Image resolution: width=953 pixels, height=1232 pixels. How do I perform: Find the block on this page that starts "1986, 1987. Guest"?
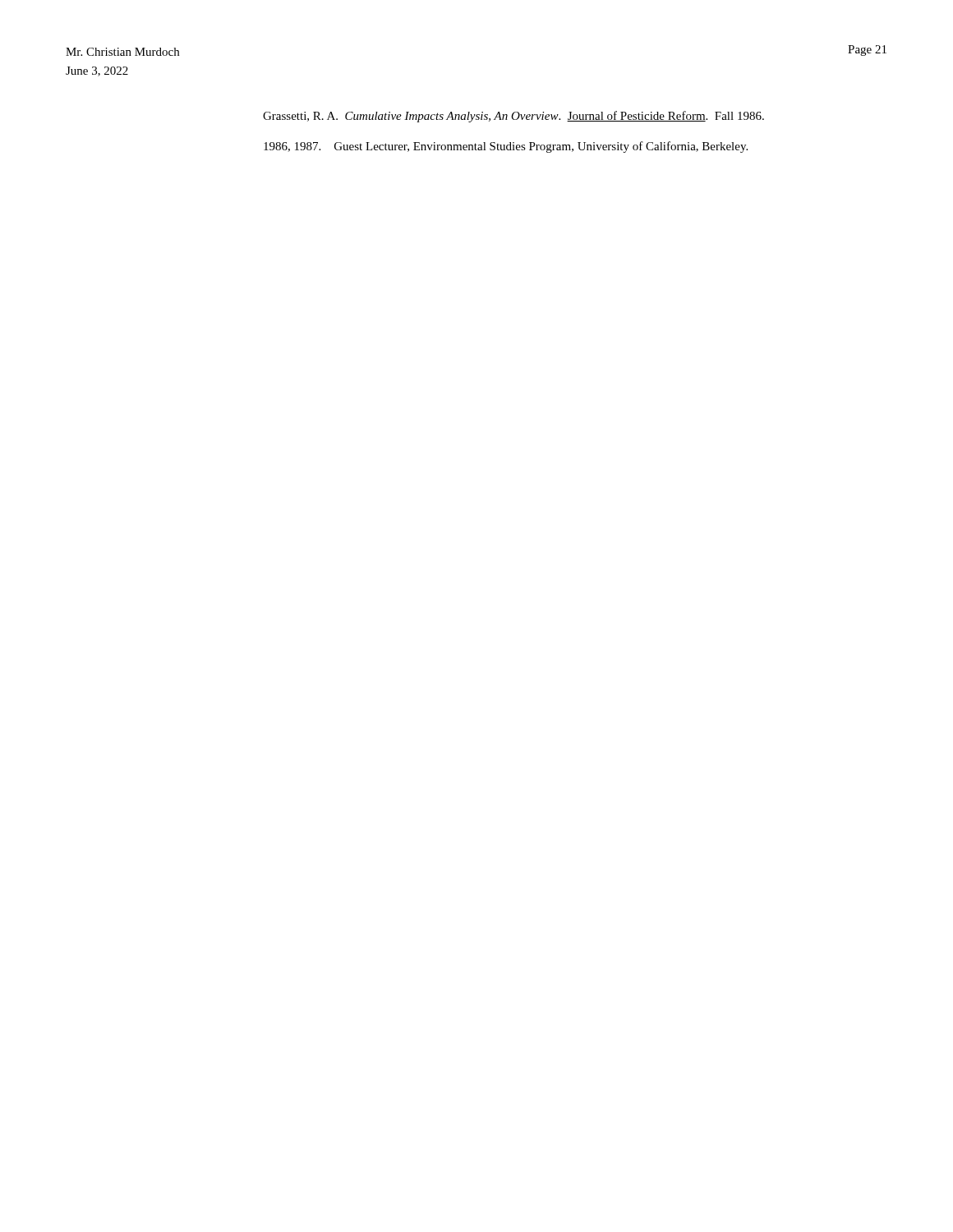point(506,146)
